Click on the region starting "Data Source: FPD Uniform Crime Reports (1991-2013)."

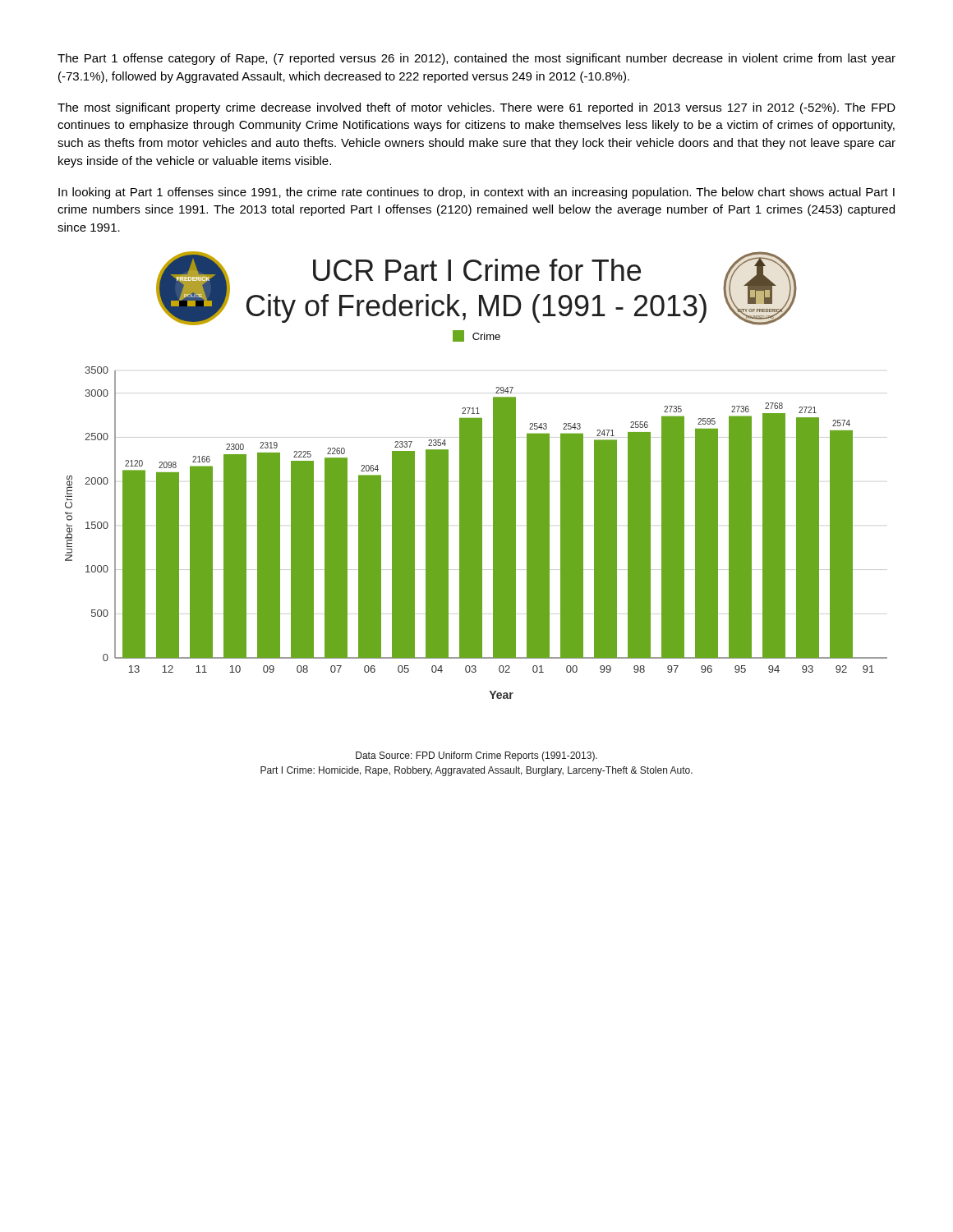(476, 763)
